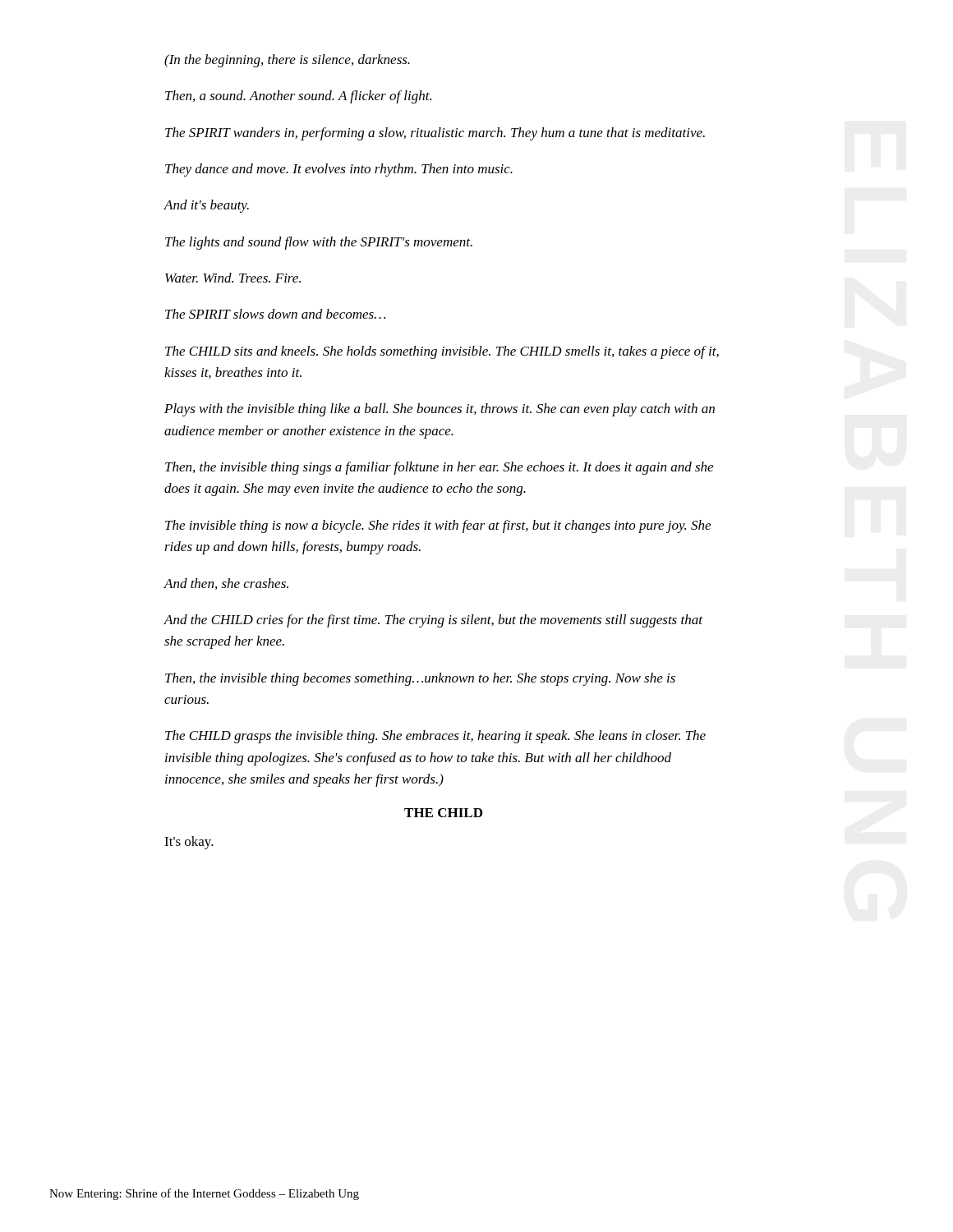Navigate to the region starting "The CHILD grasps the"
The height and width of the screenshot is (1232, 953).
pyautogui.click(x=435, y=757)
